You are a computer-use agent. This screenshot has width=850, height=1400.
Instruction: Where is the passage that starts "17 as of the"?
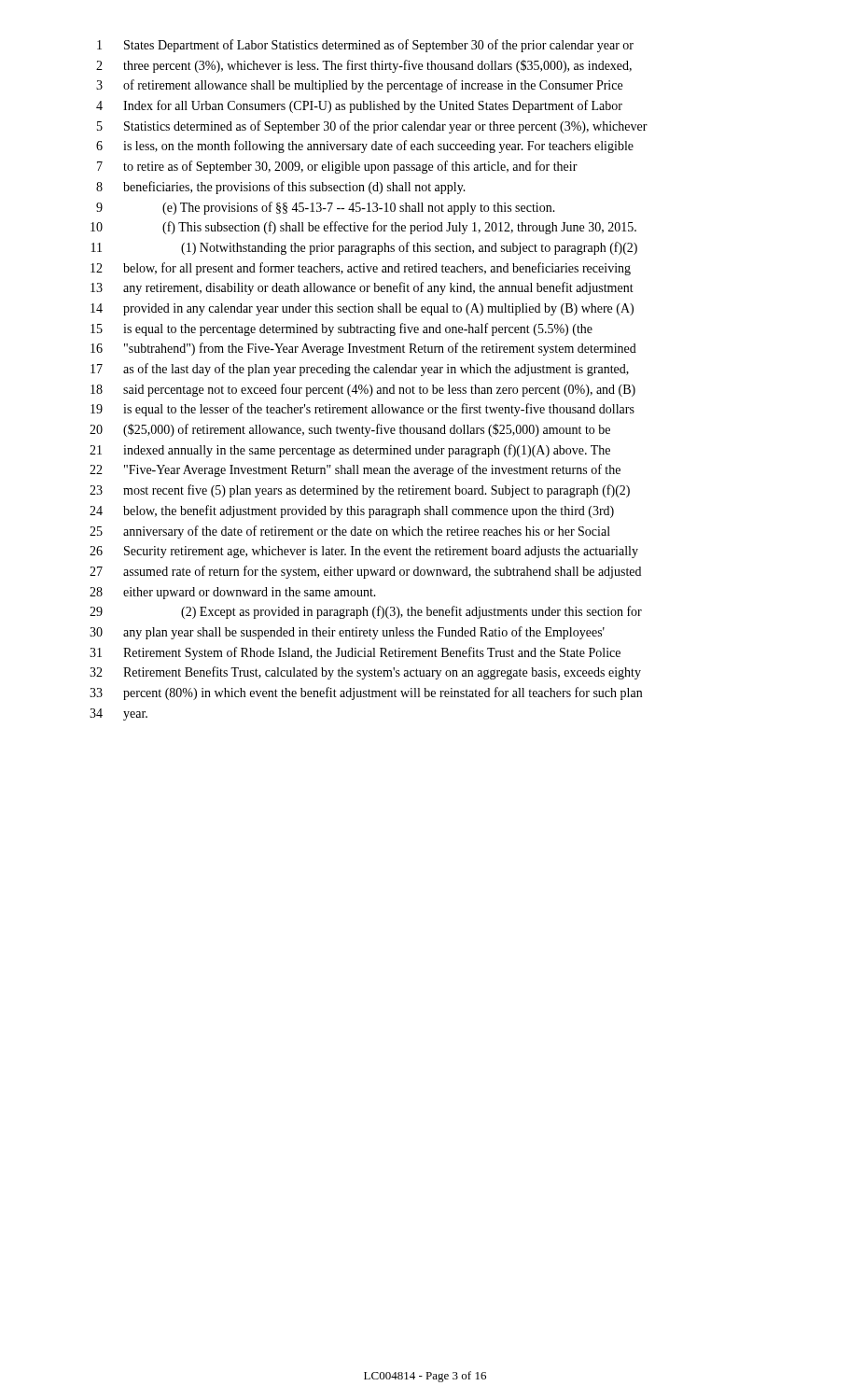coord(425,369)
